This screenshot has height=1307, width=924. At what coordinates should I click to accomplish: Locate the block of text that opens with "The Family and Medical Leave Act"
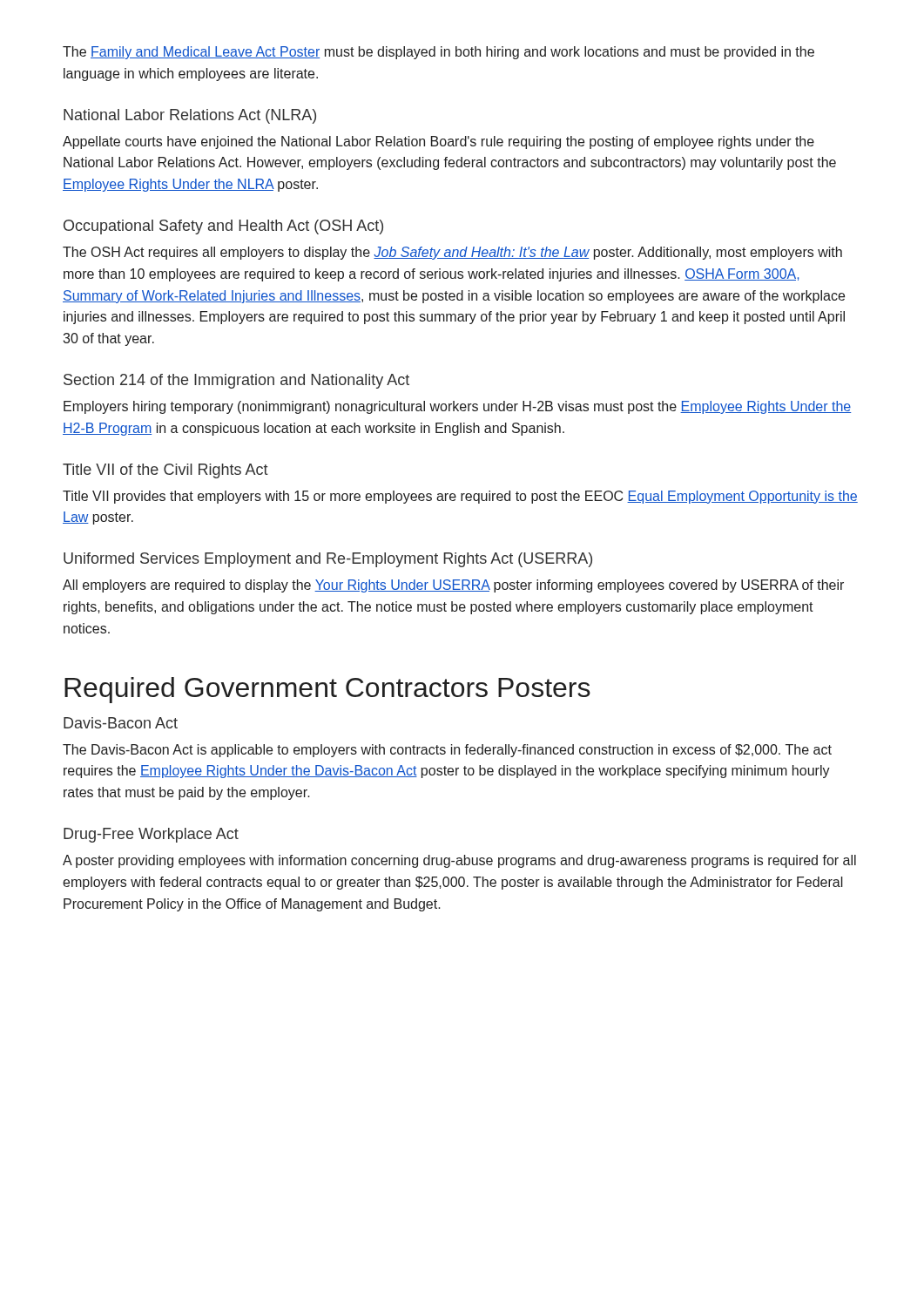coord(462,63)
